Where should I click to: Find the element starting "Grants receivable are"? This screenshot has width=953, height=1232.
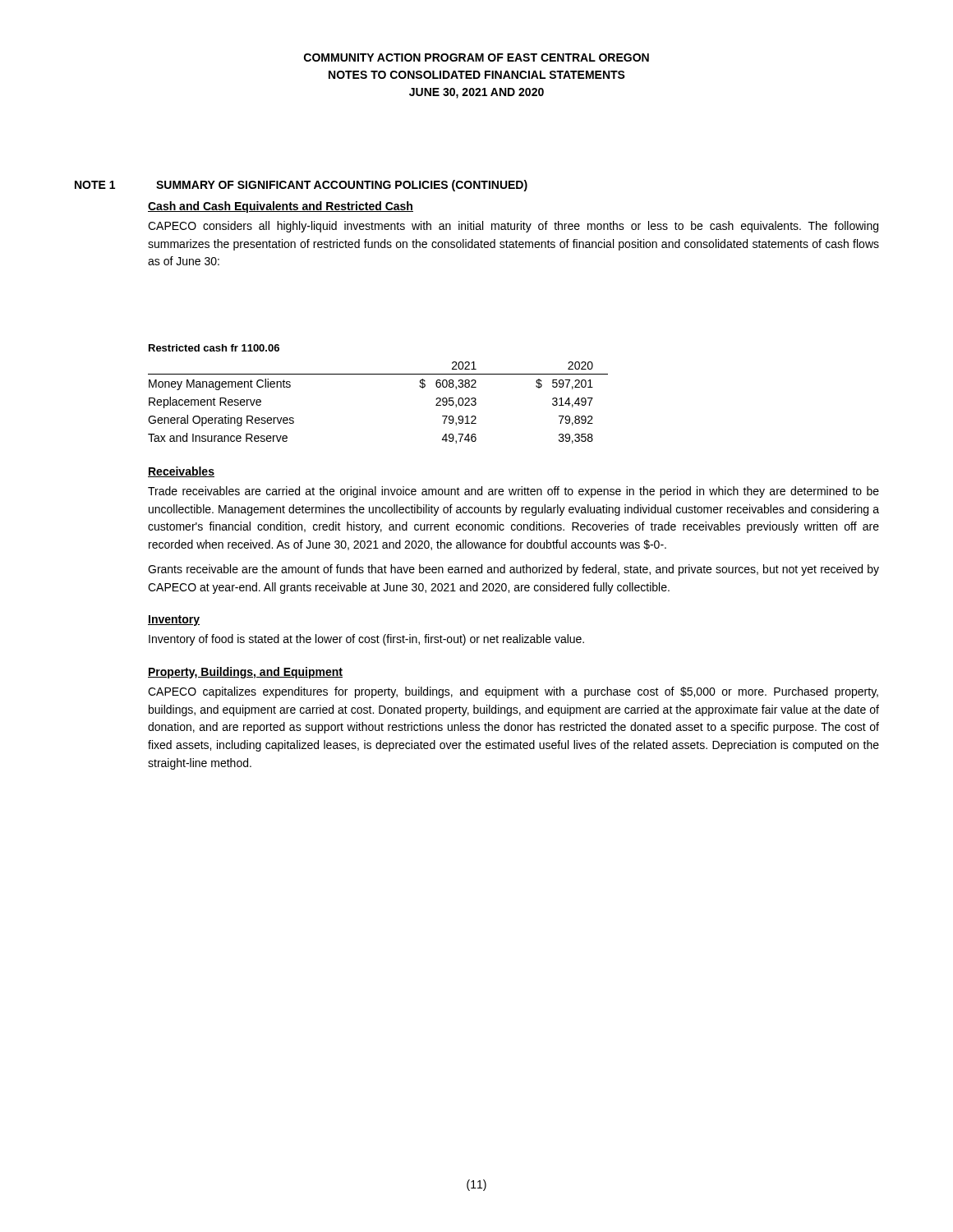point(513,578)
